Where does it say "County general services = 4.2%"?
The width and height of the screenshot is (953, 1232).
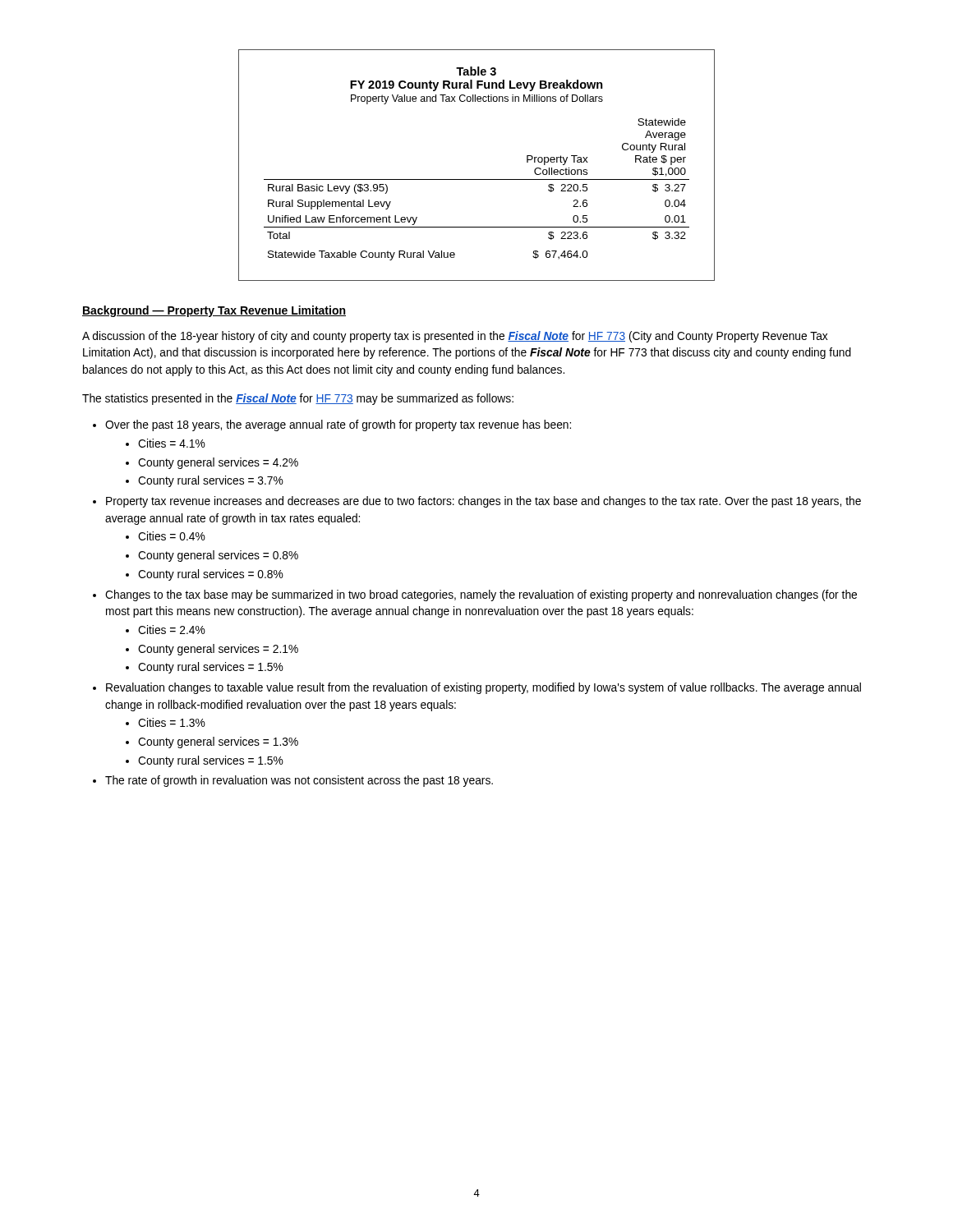point(218,463)
